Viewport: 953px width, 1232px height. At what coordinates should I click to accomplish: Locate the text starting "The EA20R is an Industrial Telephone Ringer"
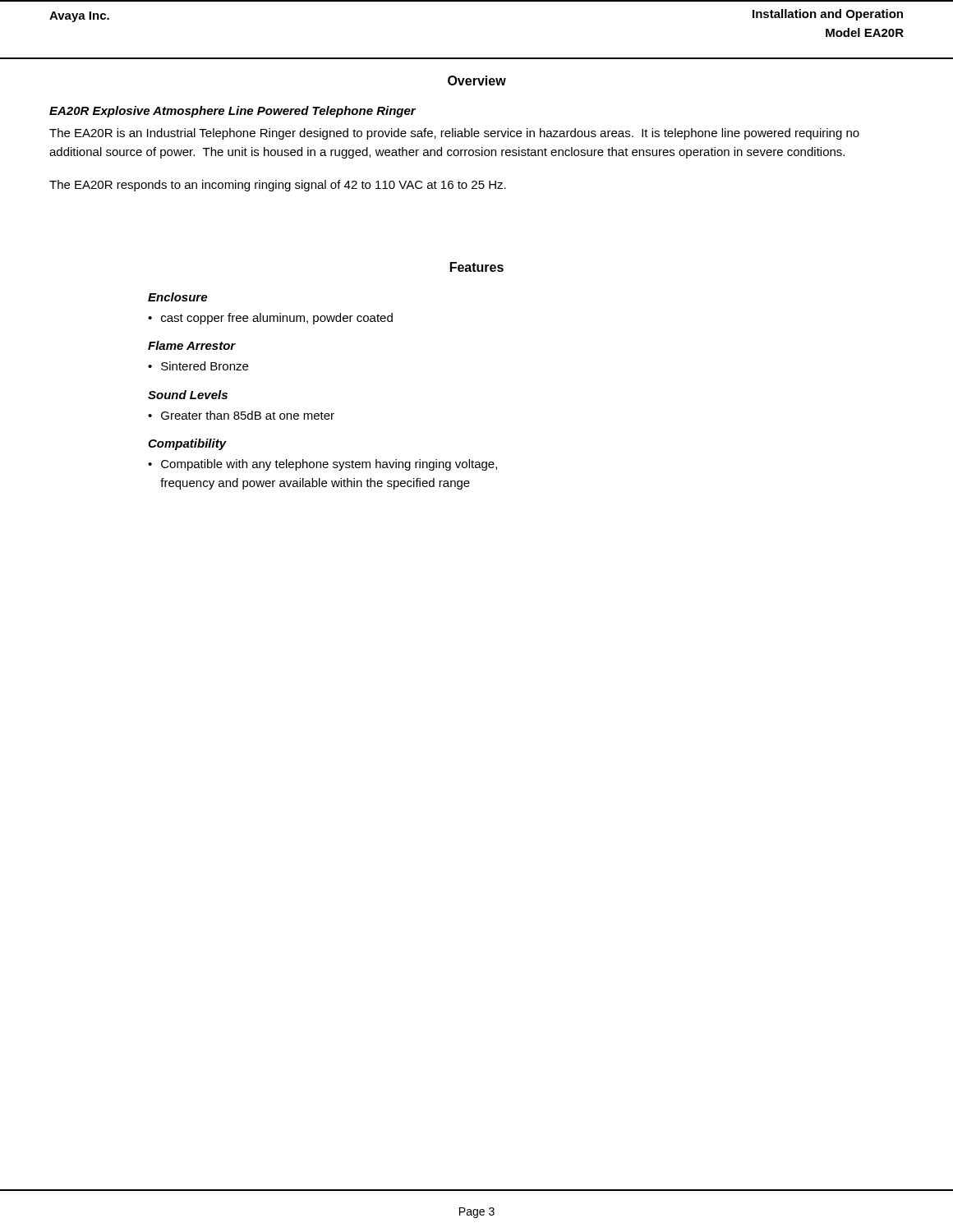(x=454, y=142)
